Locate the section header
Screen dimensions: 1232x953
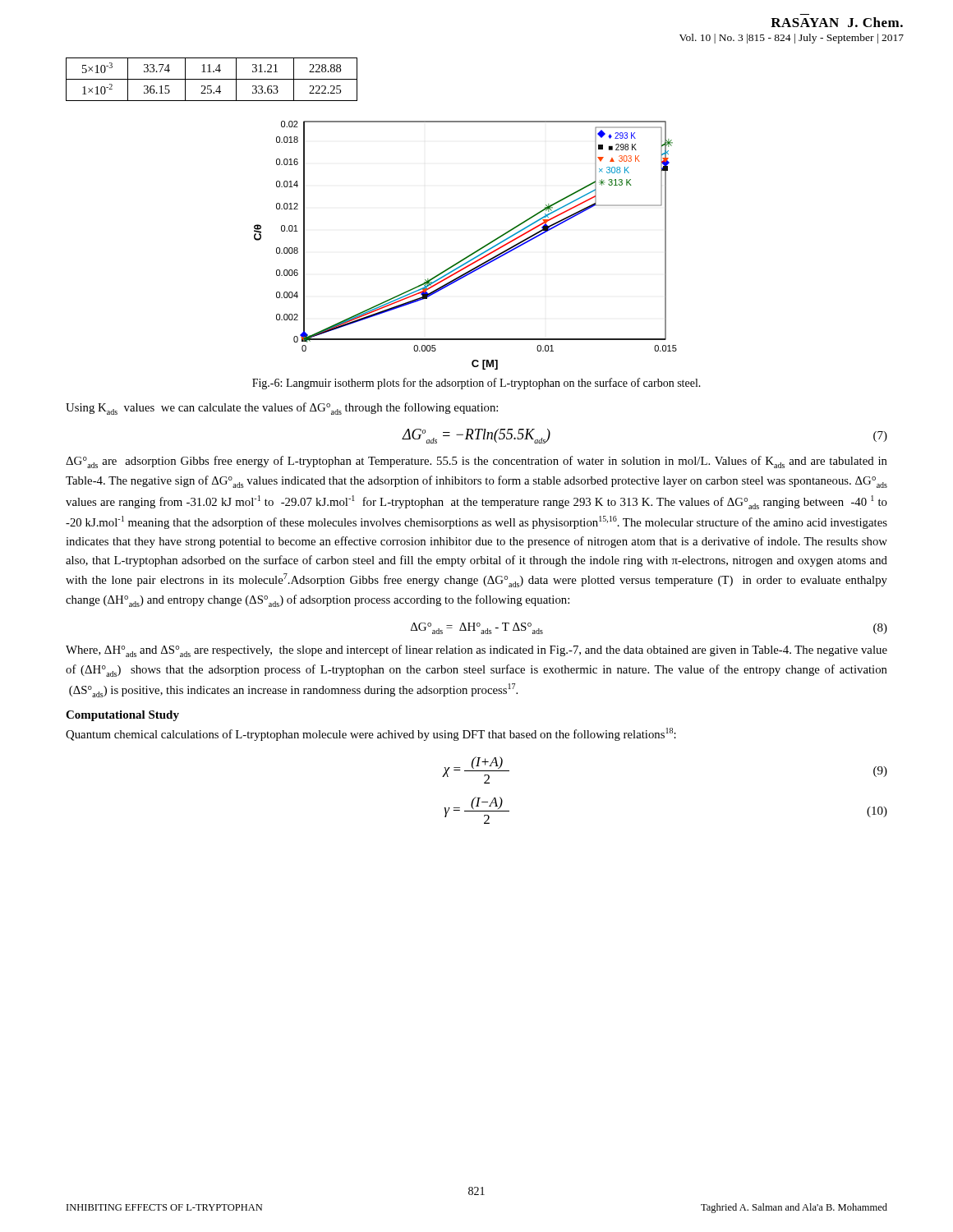tap(122, 714)
